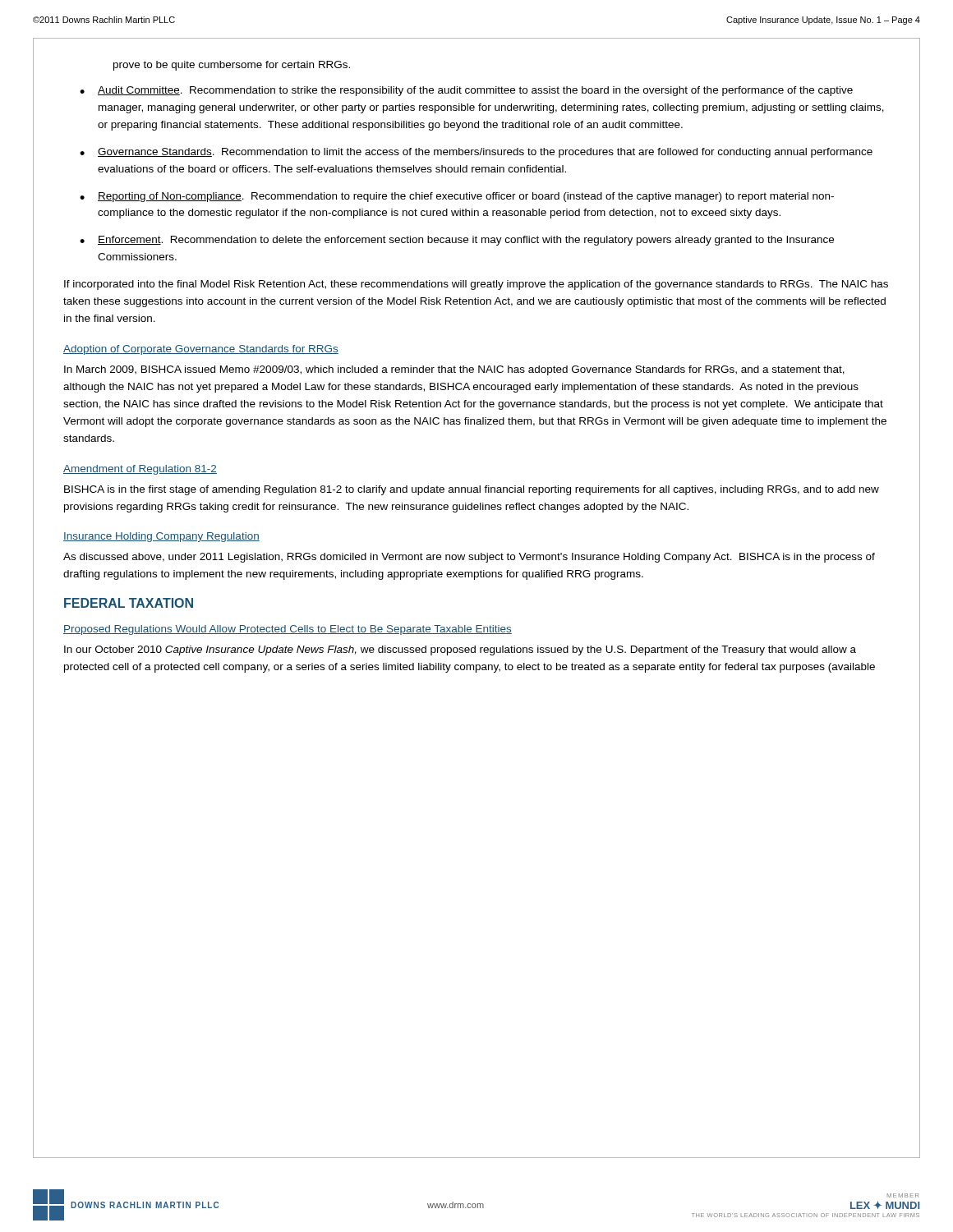Find "FEDERAL TAXATION" on this page
This screenshot has height=1232, width=953.
pos(129,603)
